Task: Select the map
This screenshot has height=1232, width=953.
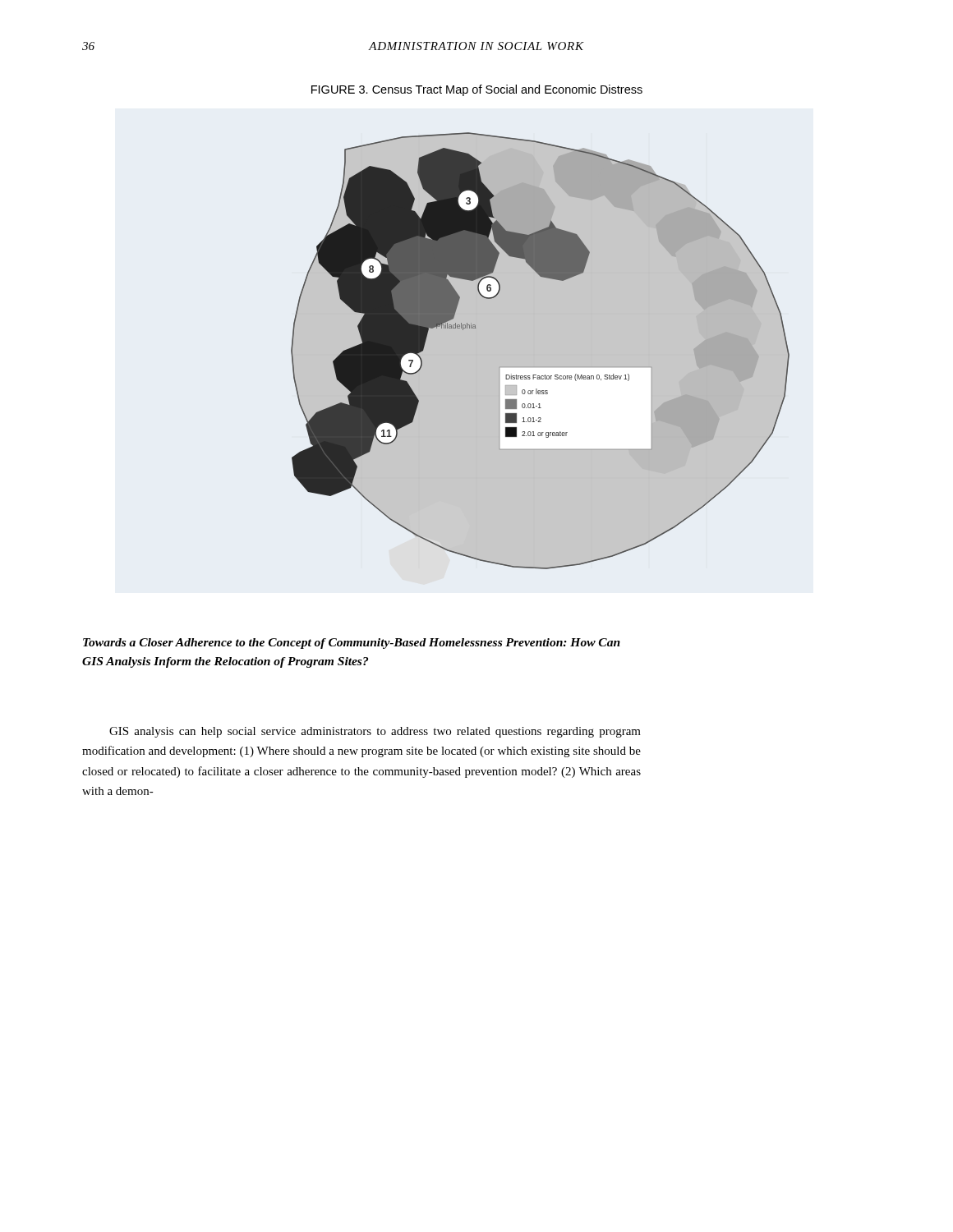Action: point(464,351)
